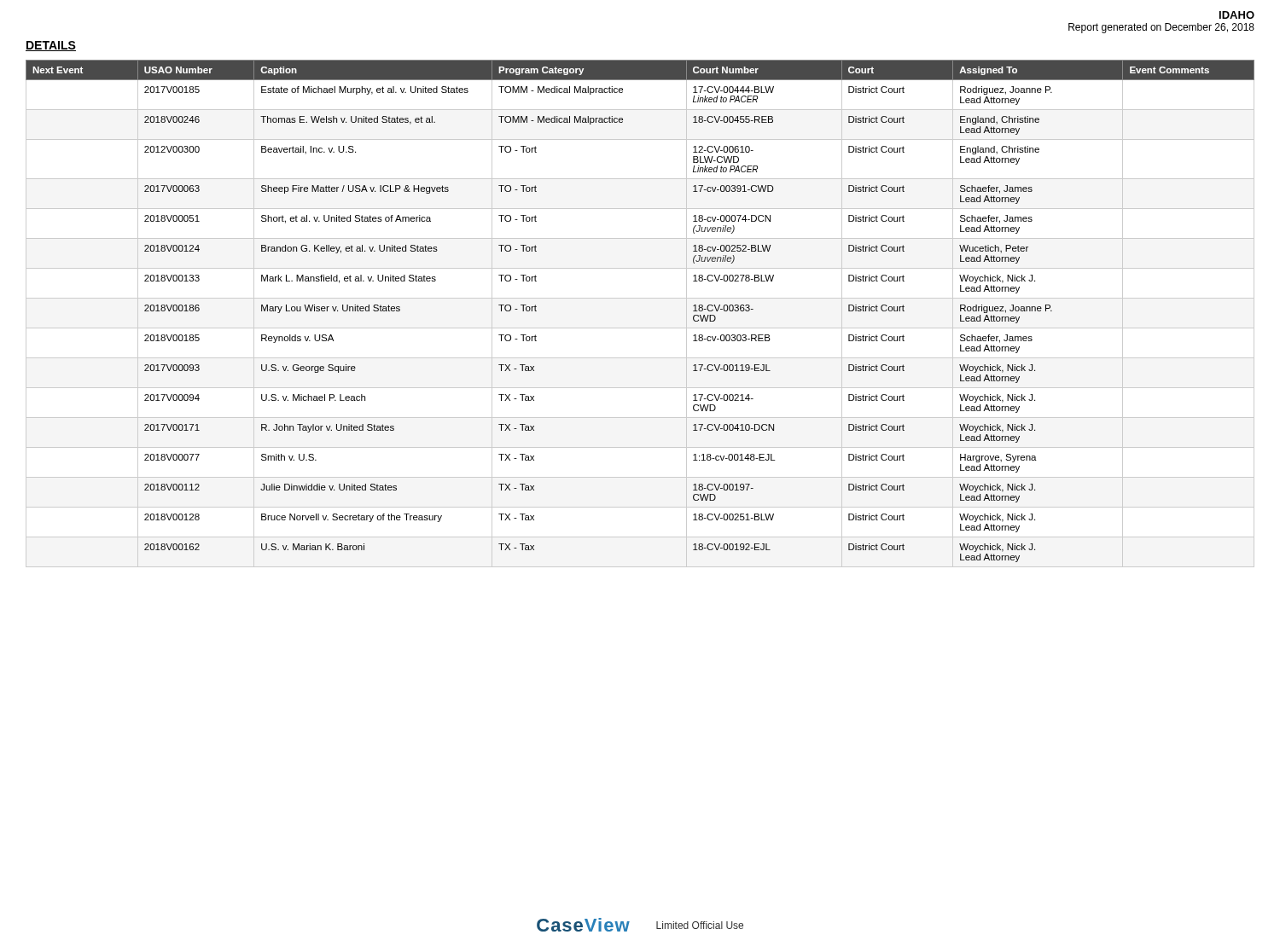
Task: Find the table
Action: [640, 313]
